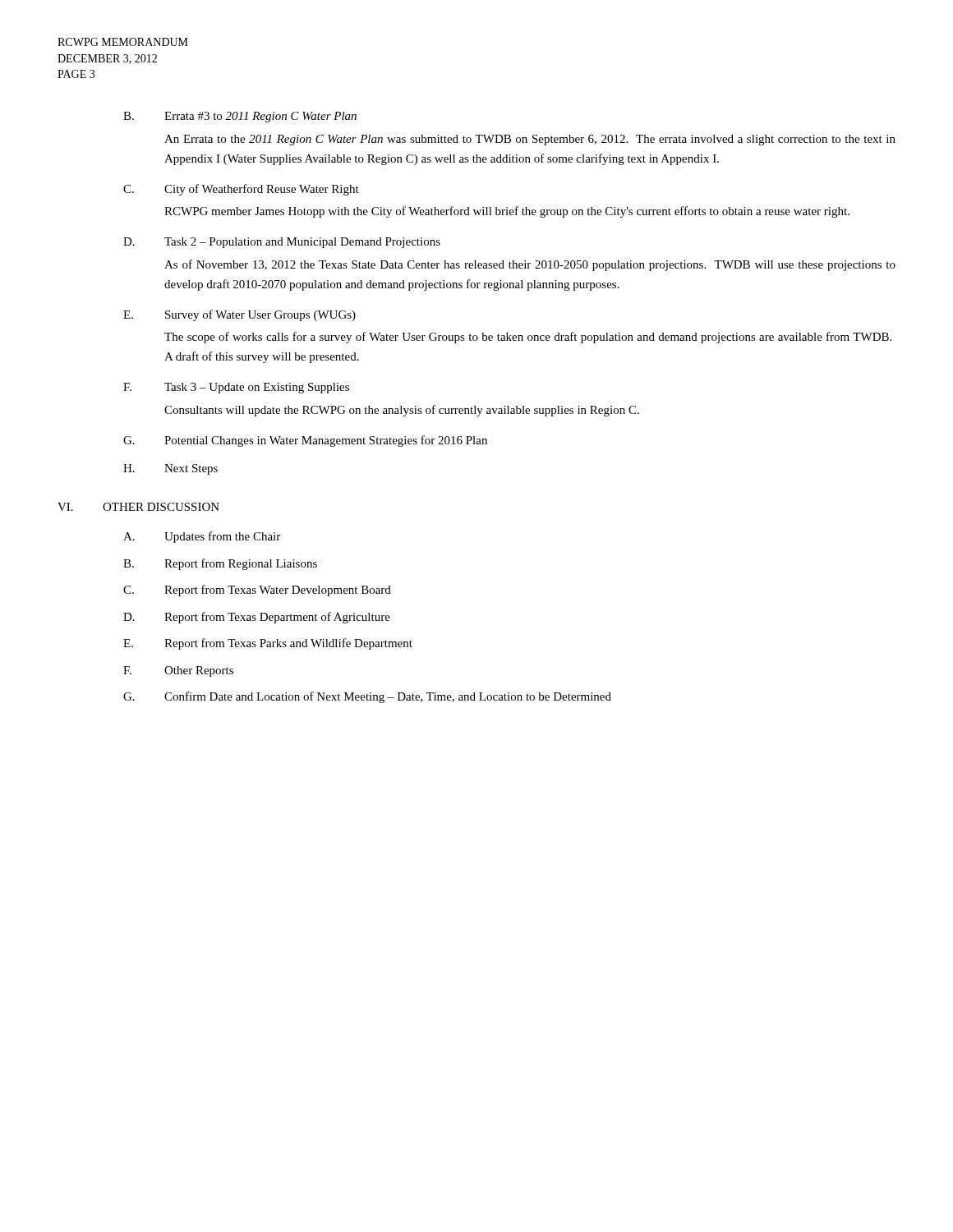Navigate to the block starting "G. Potential Changes"
The height and width of the screenshot is (1232, 953).
point(476,440)
